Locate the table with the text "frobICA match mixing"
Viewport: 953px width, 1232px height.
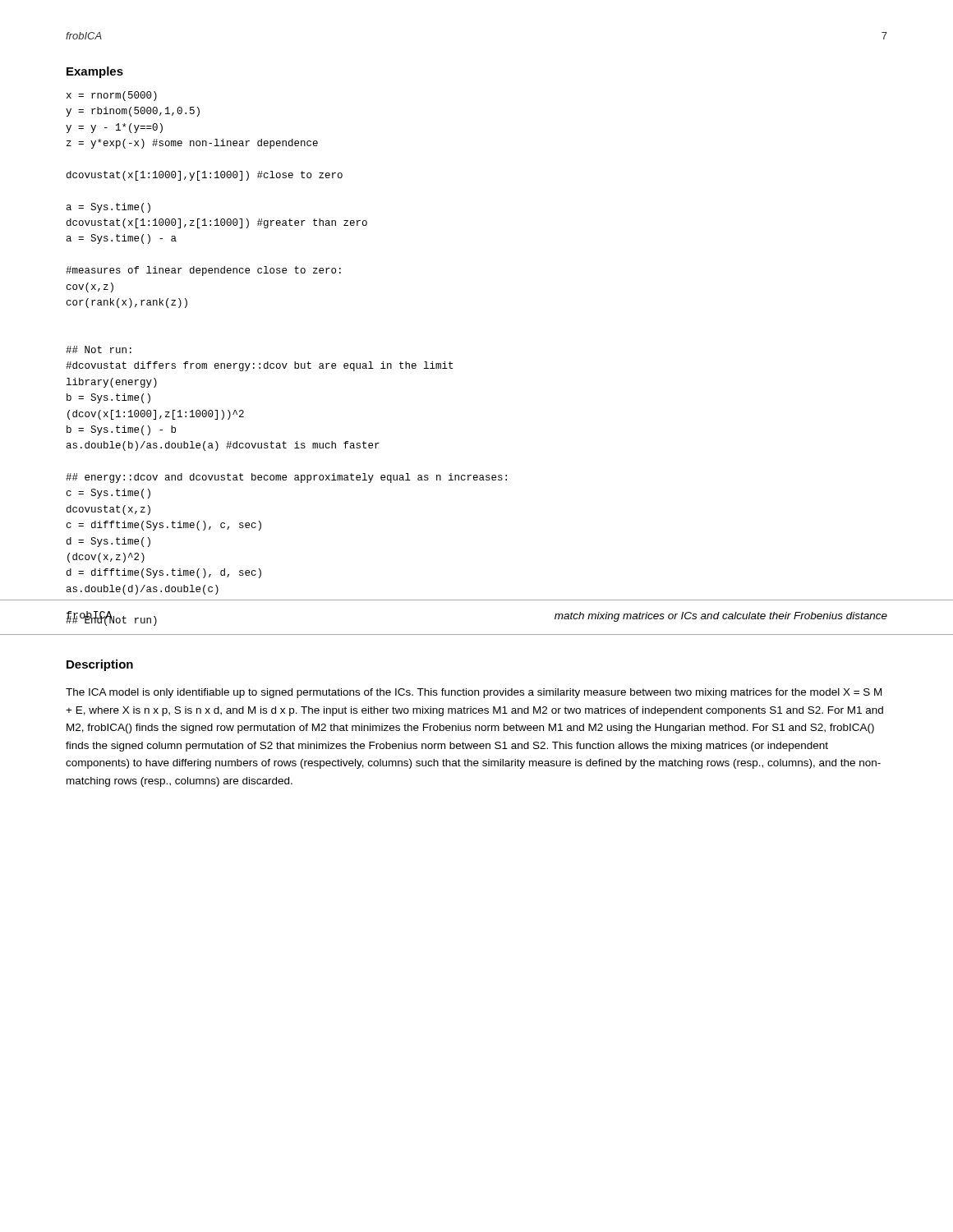476,616
